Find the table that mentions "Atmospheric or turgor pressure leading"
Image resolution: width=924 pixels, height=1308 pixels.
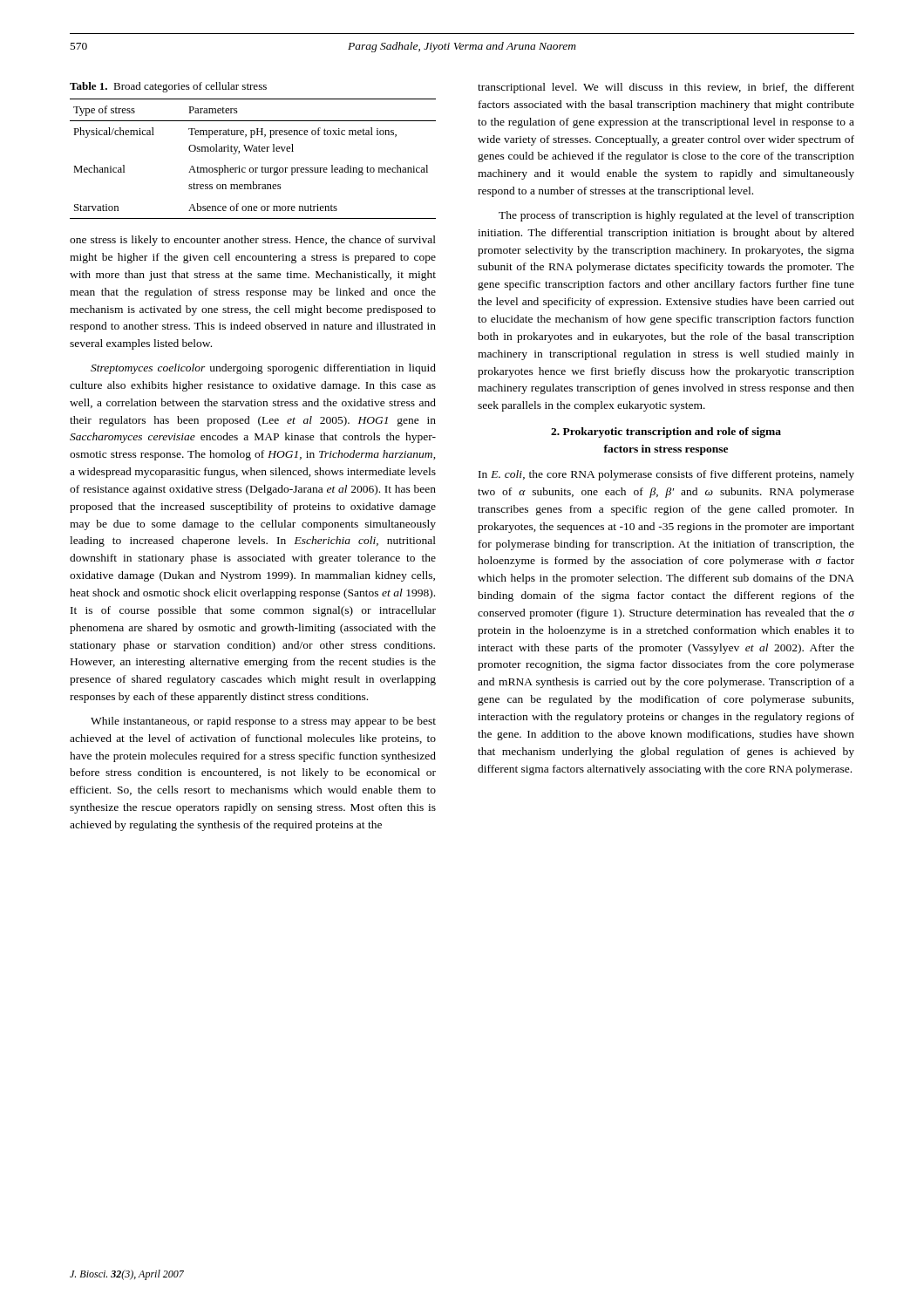[x=253, y=159]
